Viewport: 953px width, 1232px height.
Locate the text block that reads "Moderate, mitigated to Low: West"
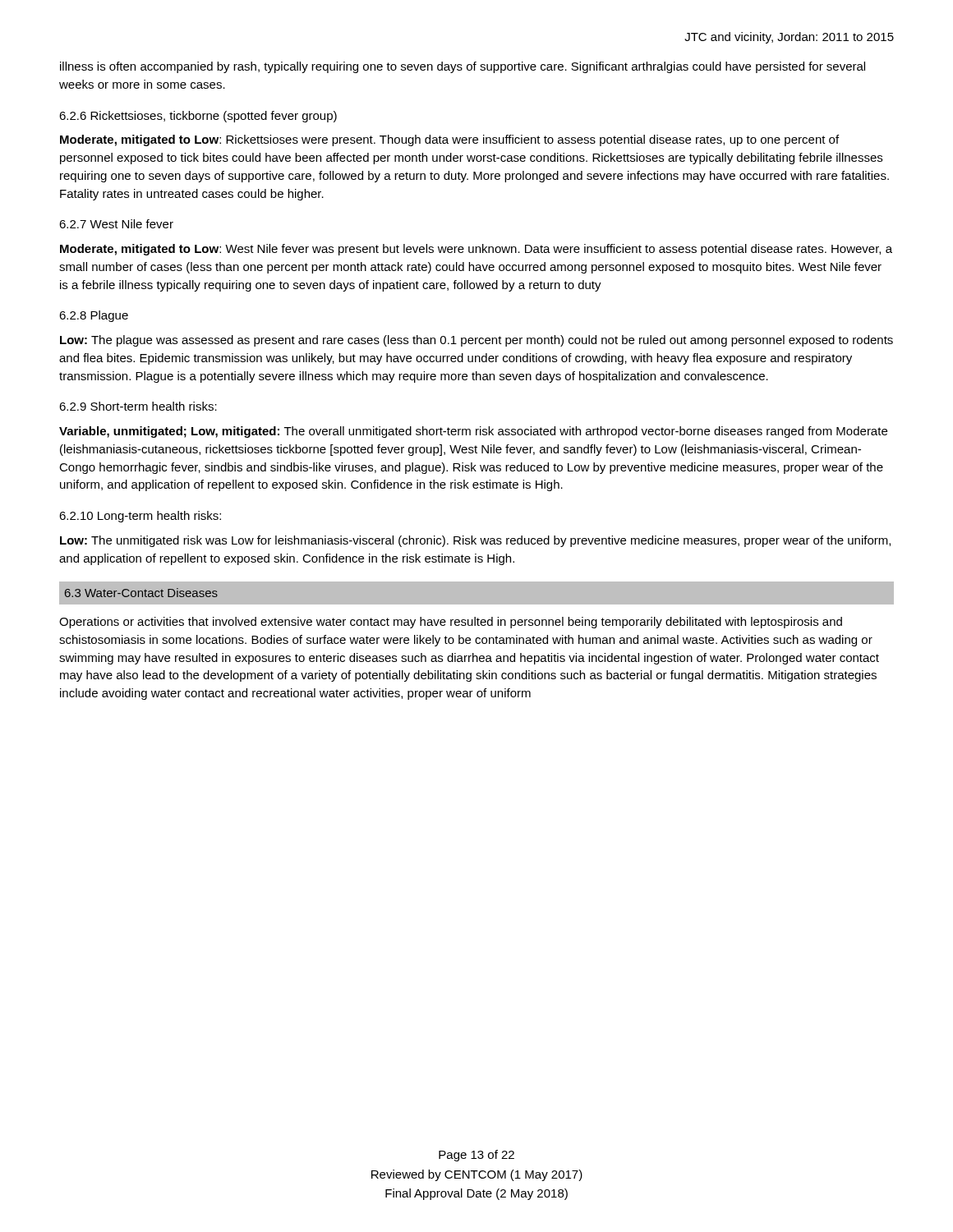coord(476,266)
